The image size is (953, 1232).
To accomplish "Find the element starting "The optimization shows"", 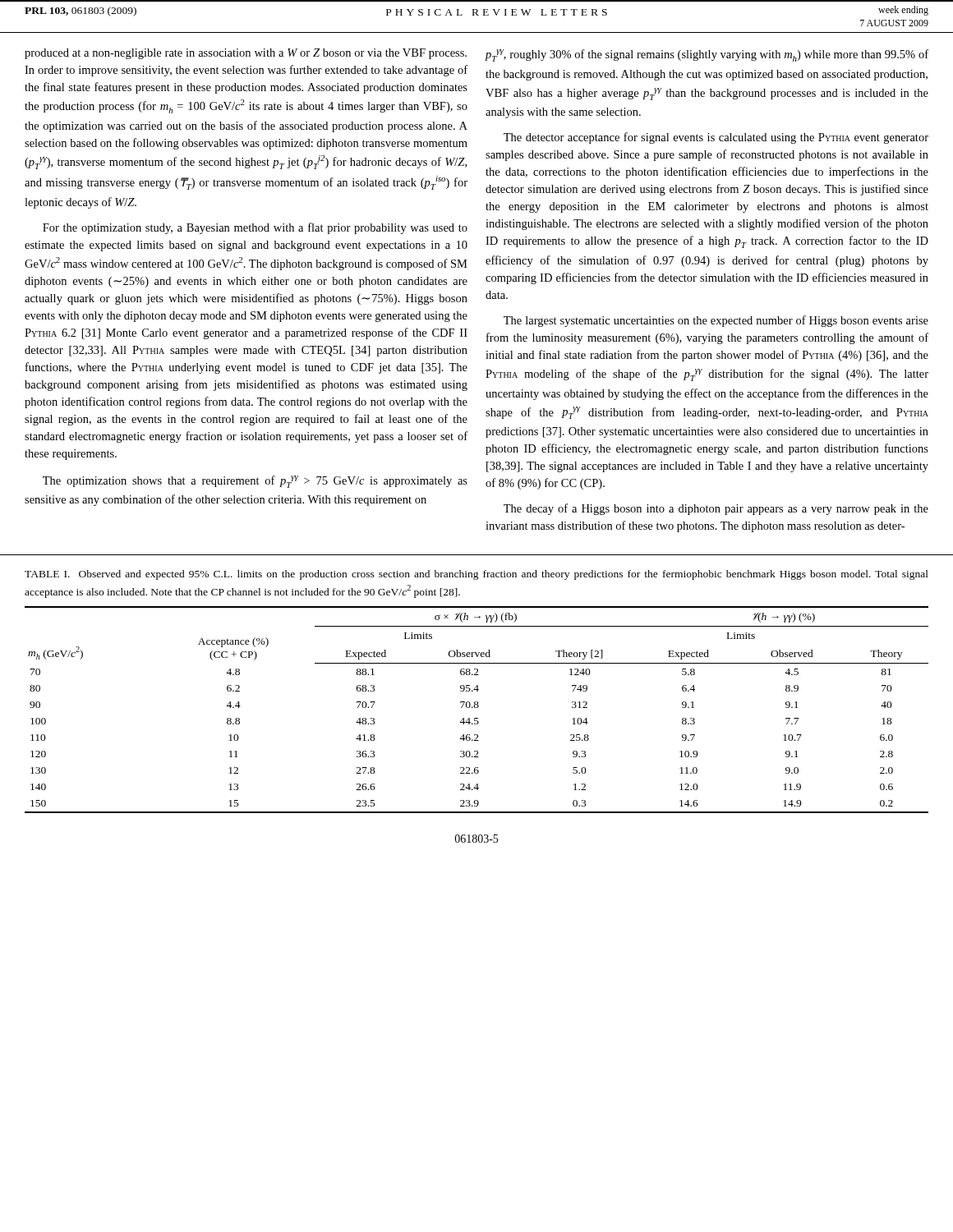I will pos(246,490).
